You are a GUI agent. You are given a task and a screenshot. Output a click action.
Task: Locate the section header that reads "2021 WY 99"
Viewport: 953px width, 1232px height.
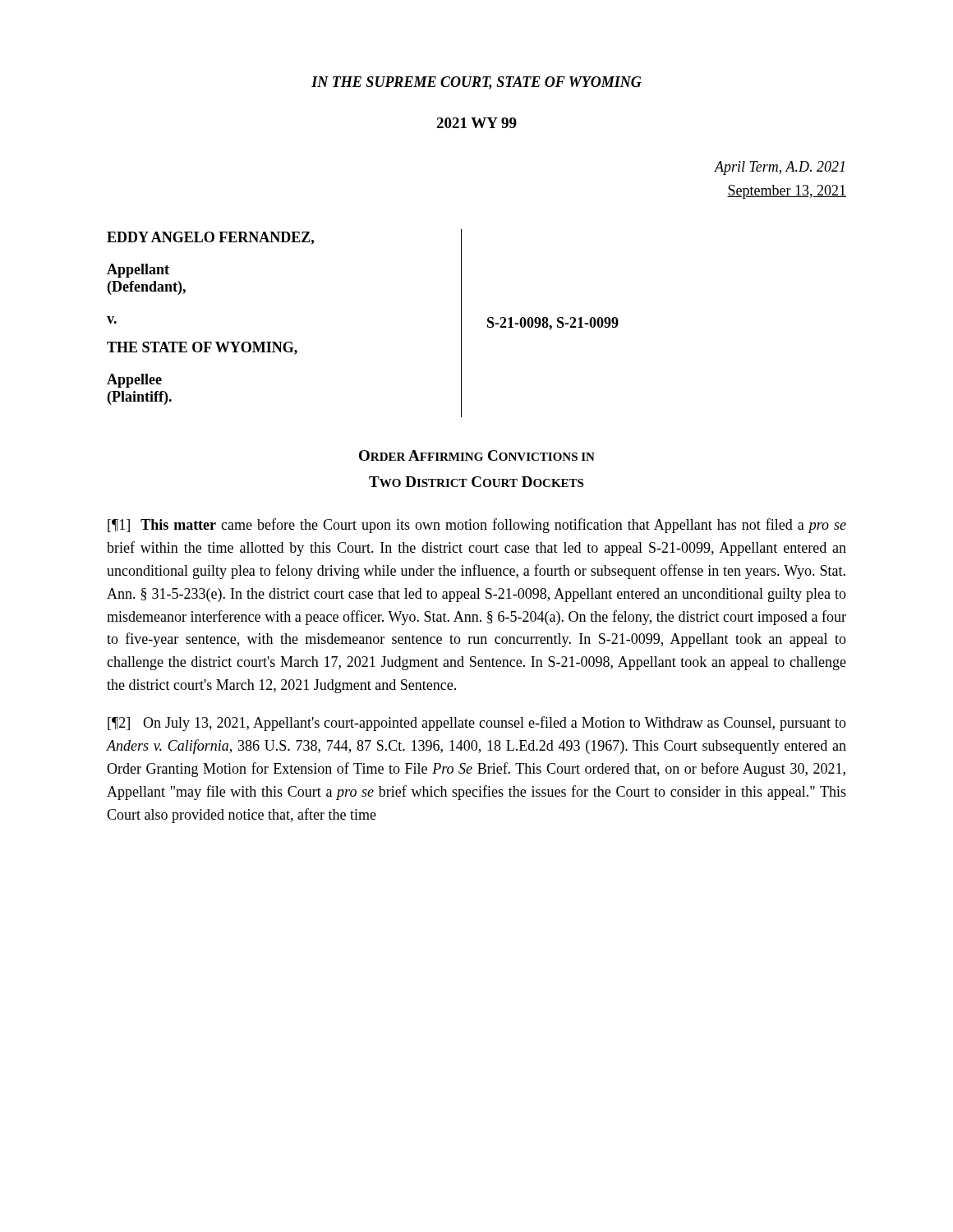[476, 123]
